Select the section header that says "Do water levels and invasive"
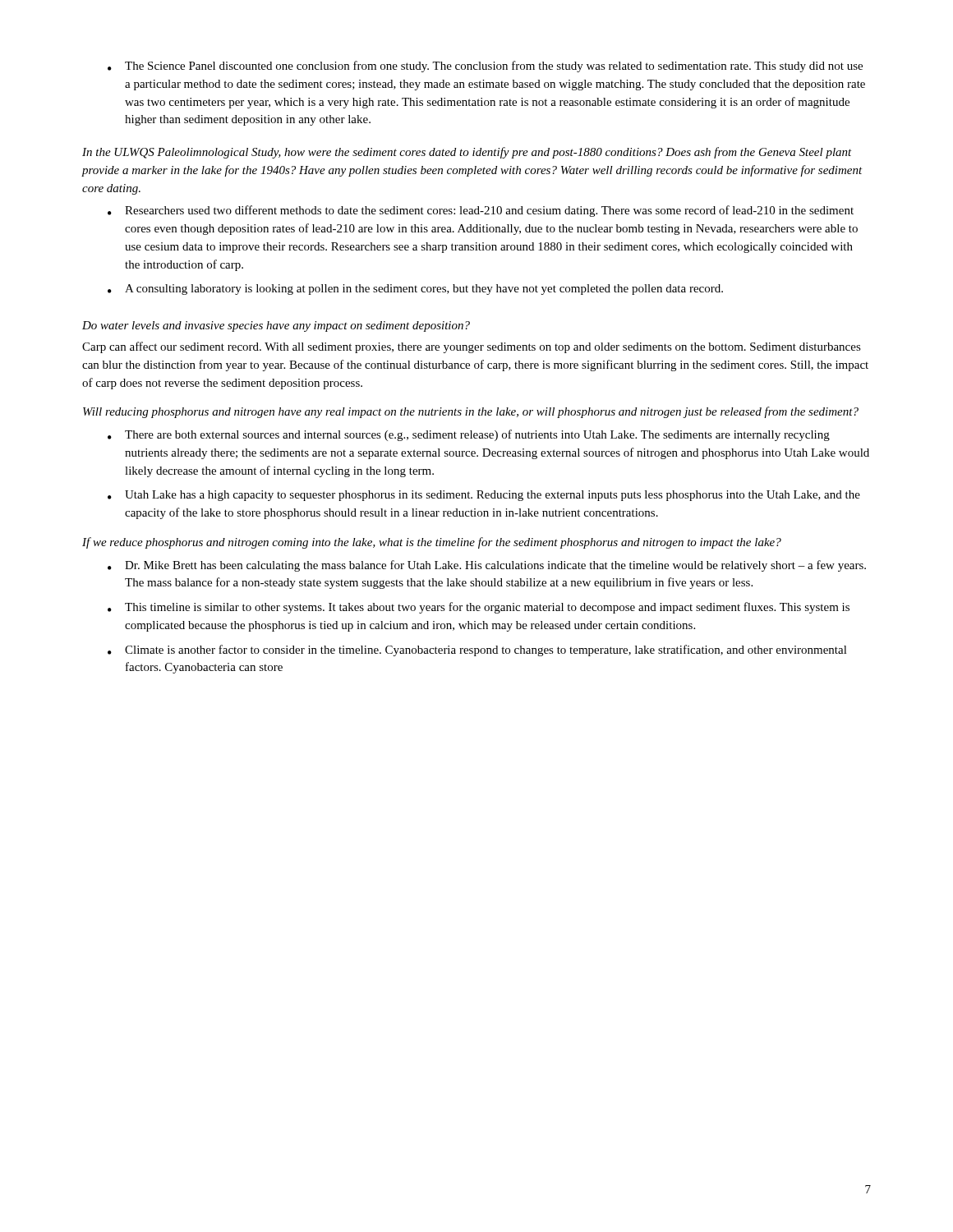The height and width of the screenshot is (1232, 953). (276, 326)
